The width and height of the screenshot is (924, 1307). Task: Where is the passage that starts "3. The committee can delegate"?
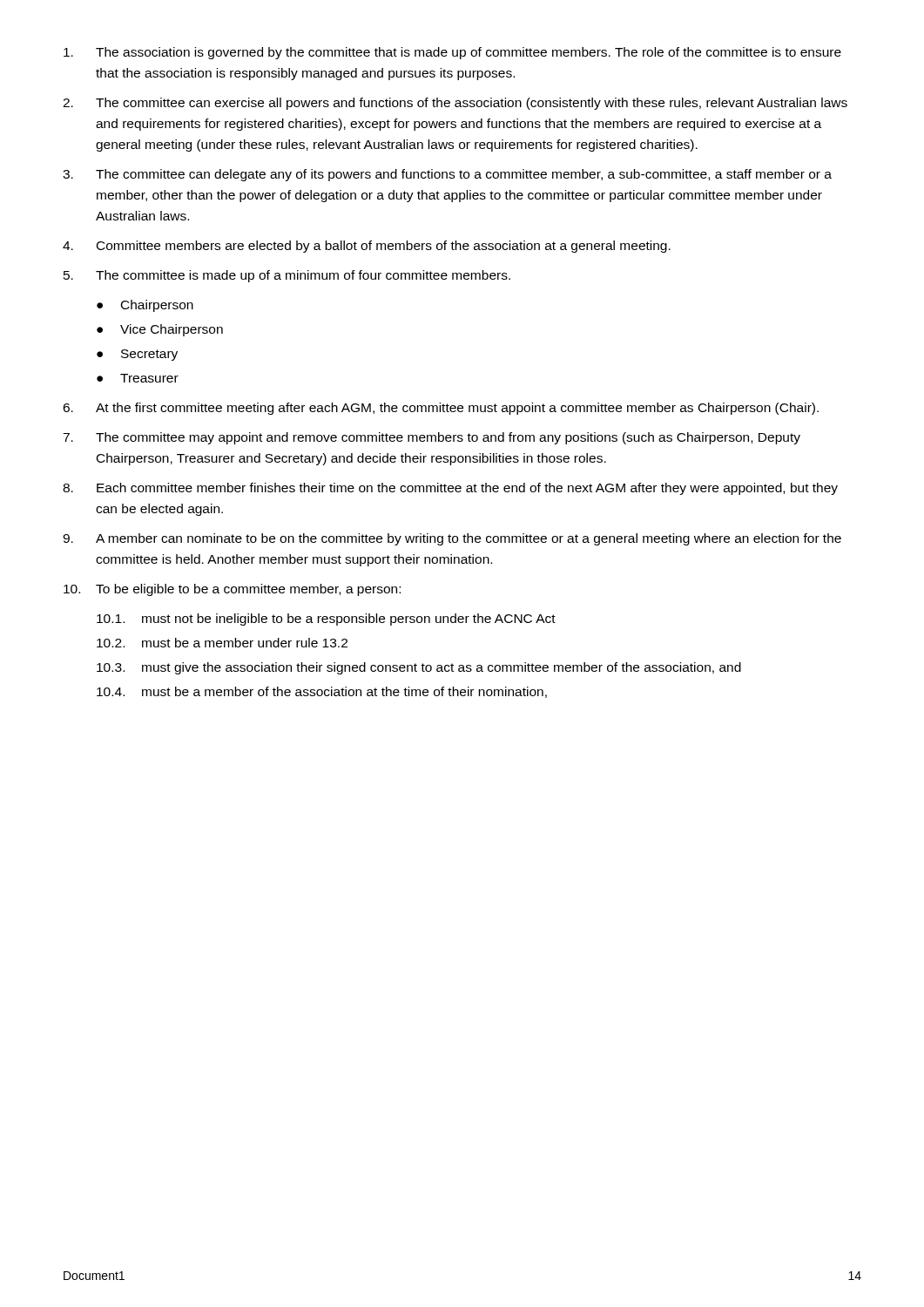pos(462,195)
